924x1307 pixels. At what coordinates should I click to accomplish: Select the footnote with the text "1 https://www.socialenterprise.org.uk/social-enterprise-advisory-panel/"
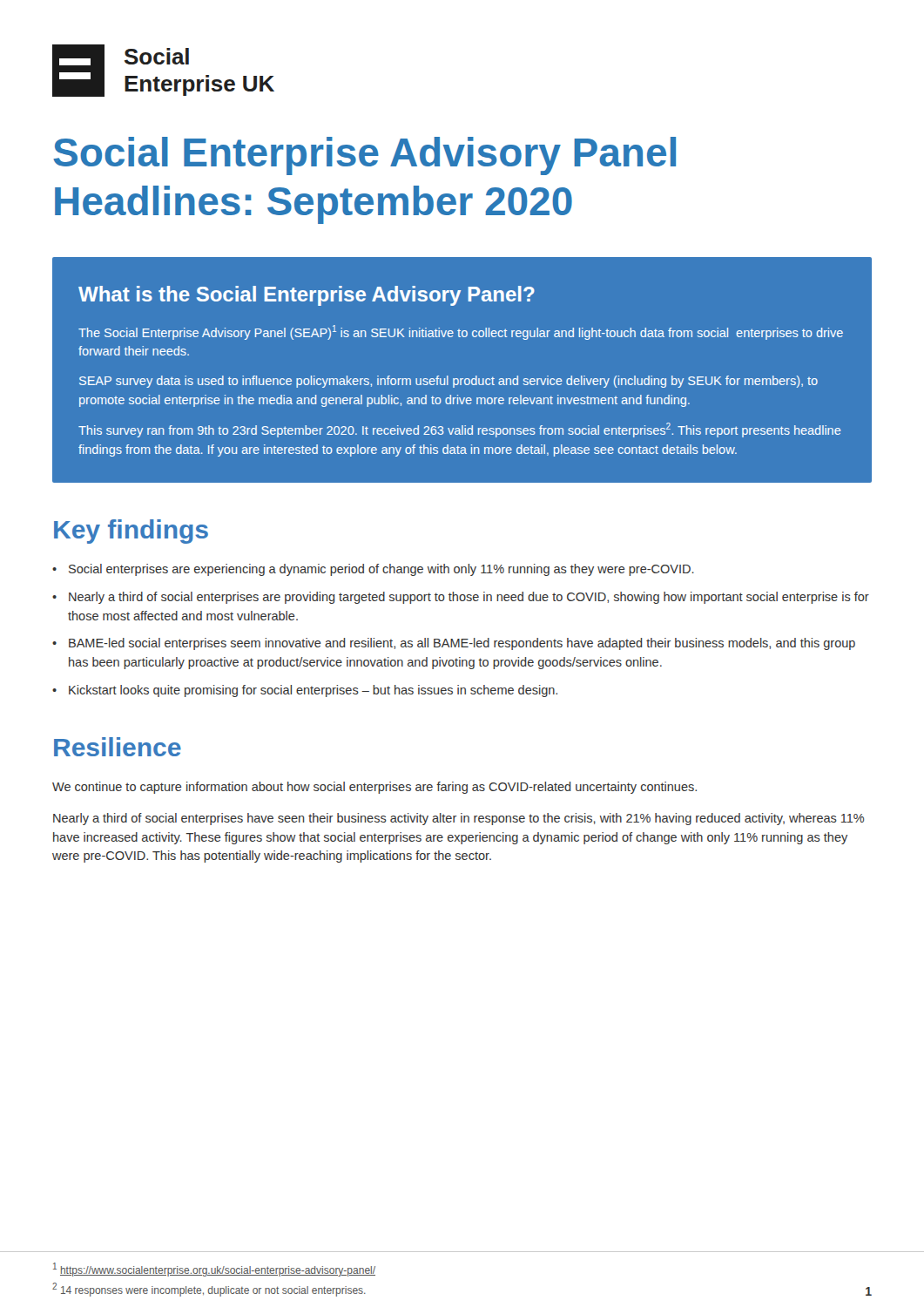[x=214, y=1270]
